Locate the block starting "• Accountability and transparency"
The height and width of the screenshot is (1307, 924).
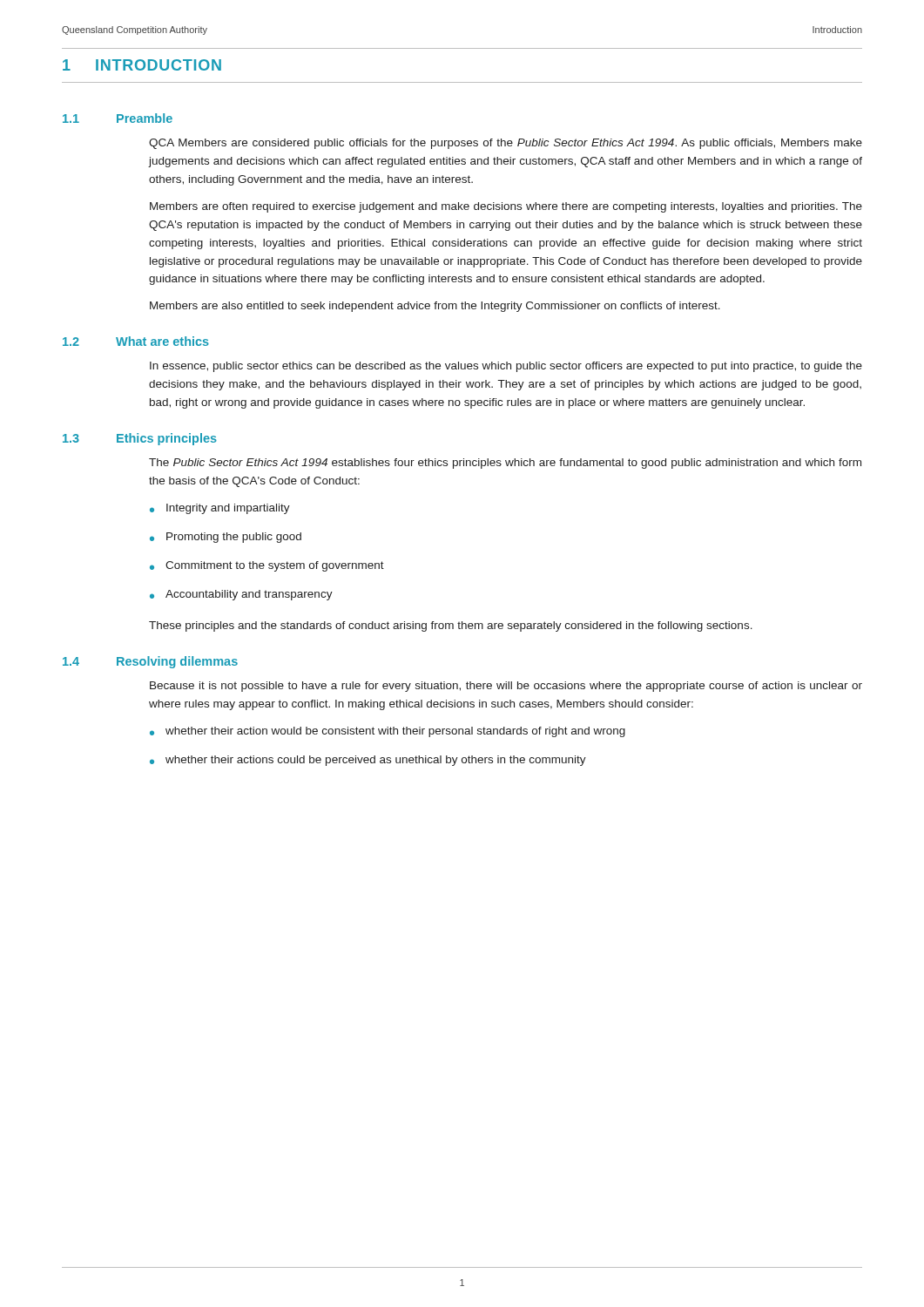pyautogui.click(x=241, y=597)
